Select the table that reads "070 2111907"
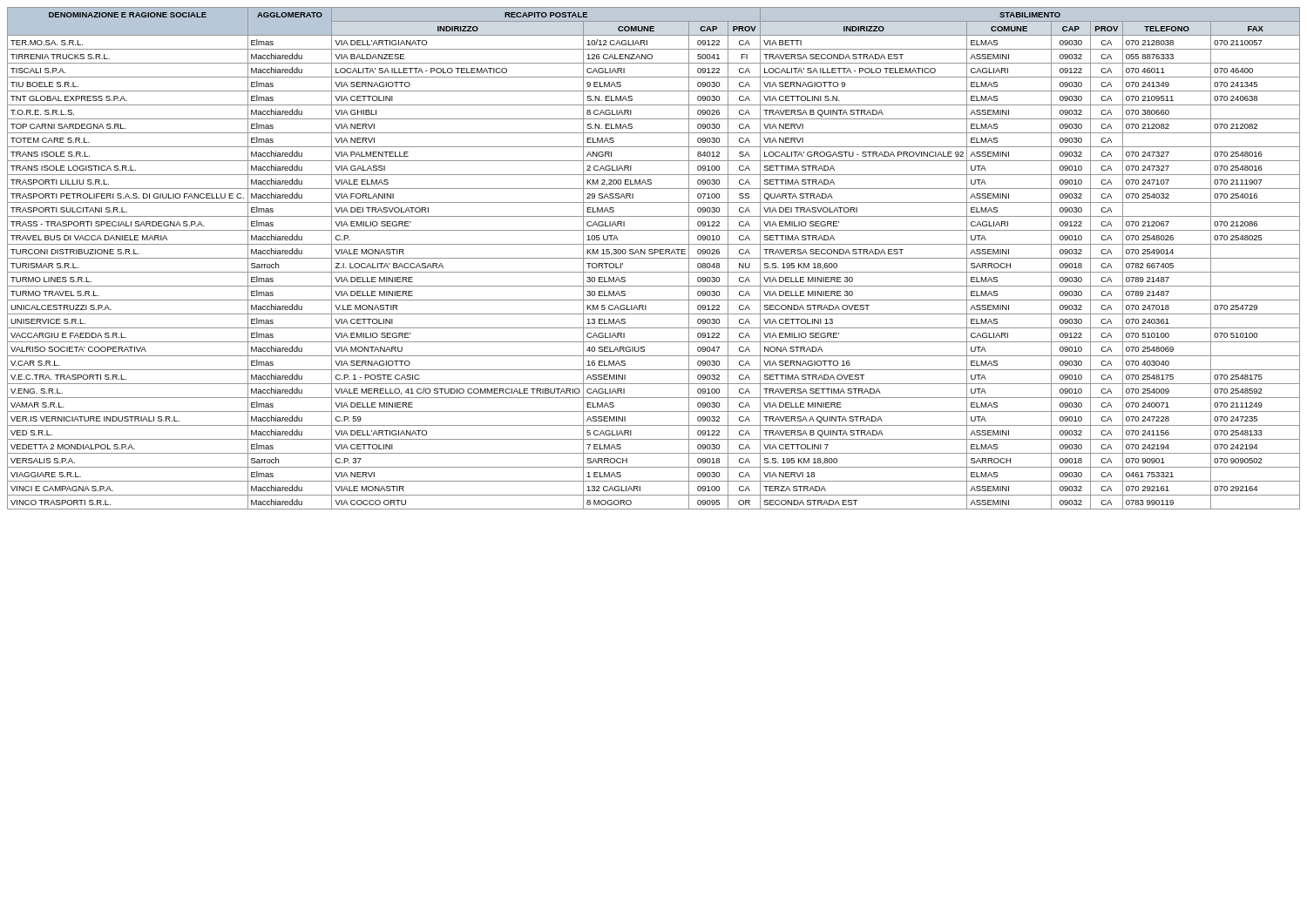The width and height of the screenshot is (1307, 924). click(x=654, y=462)
